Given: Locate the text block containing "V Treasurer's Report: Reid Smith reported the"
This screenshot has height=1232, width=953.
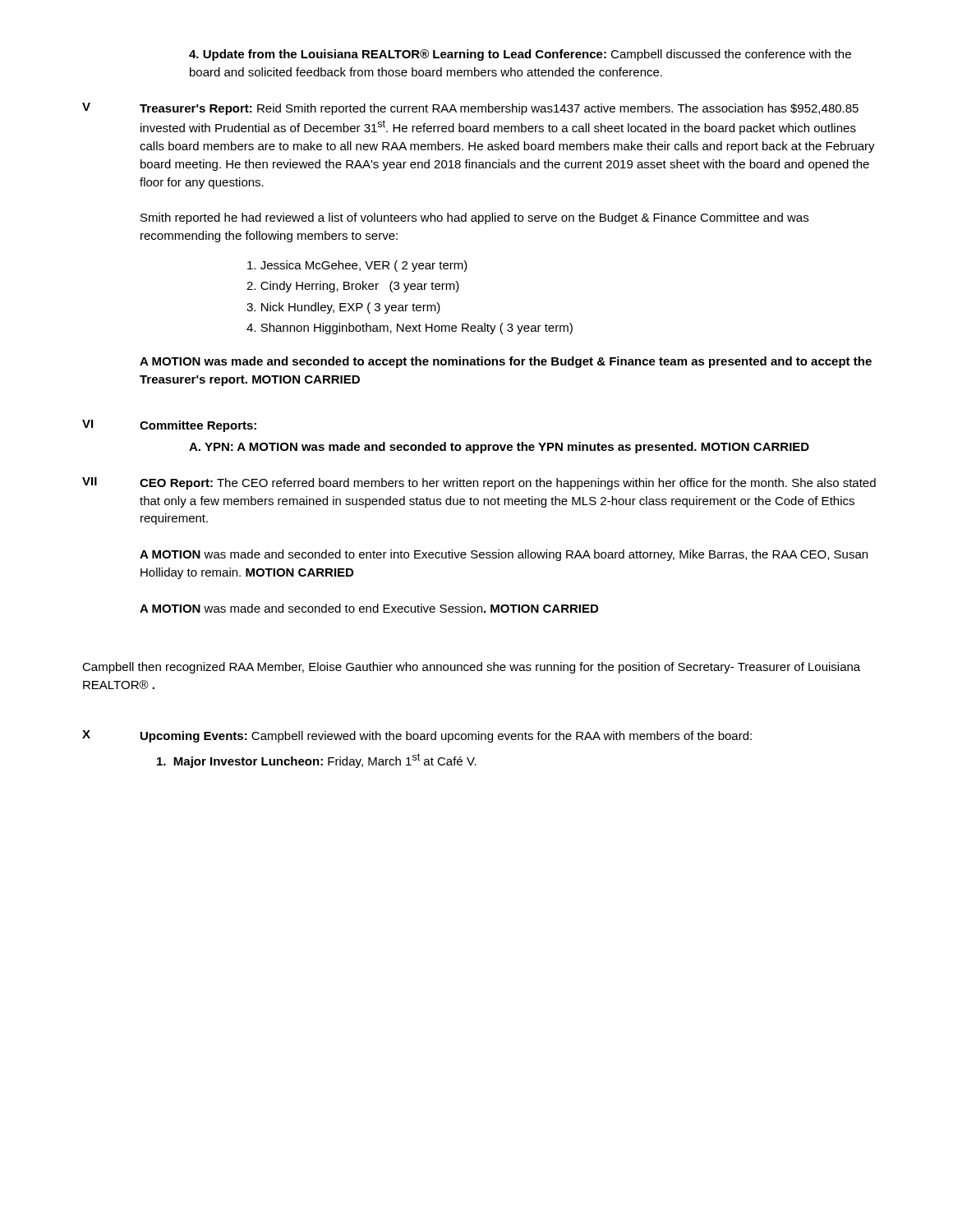Looking at the screenshot, I should 483,145.
